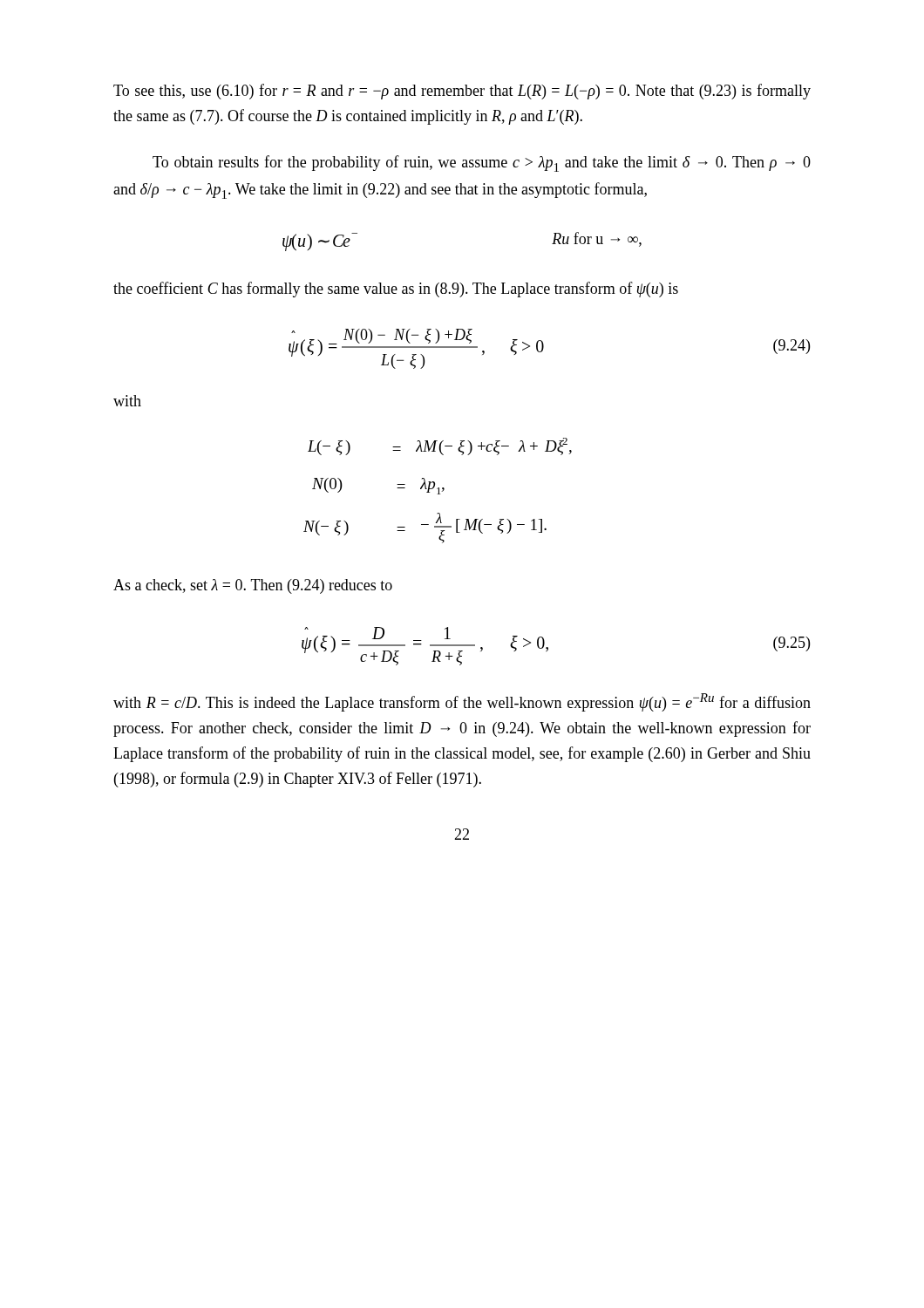Navigate to the block starting "ψ ̂ ( ξ ) = N (0)"

(x=549, y=345)
